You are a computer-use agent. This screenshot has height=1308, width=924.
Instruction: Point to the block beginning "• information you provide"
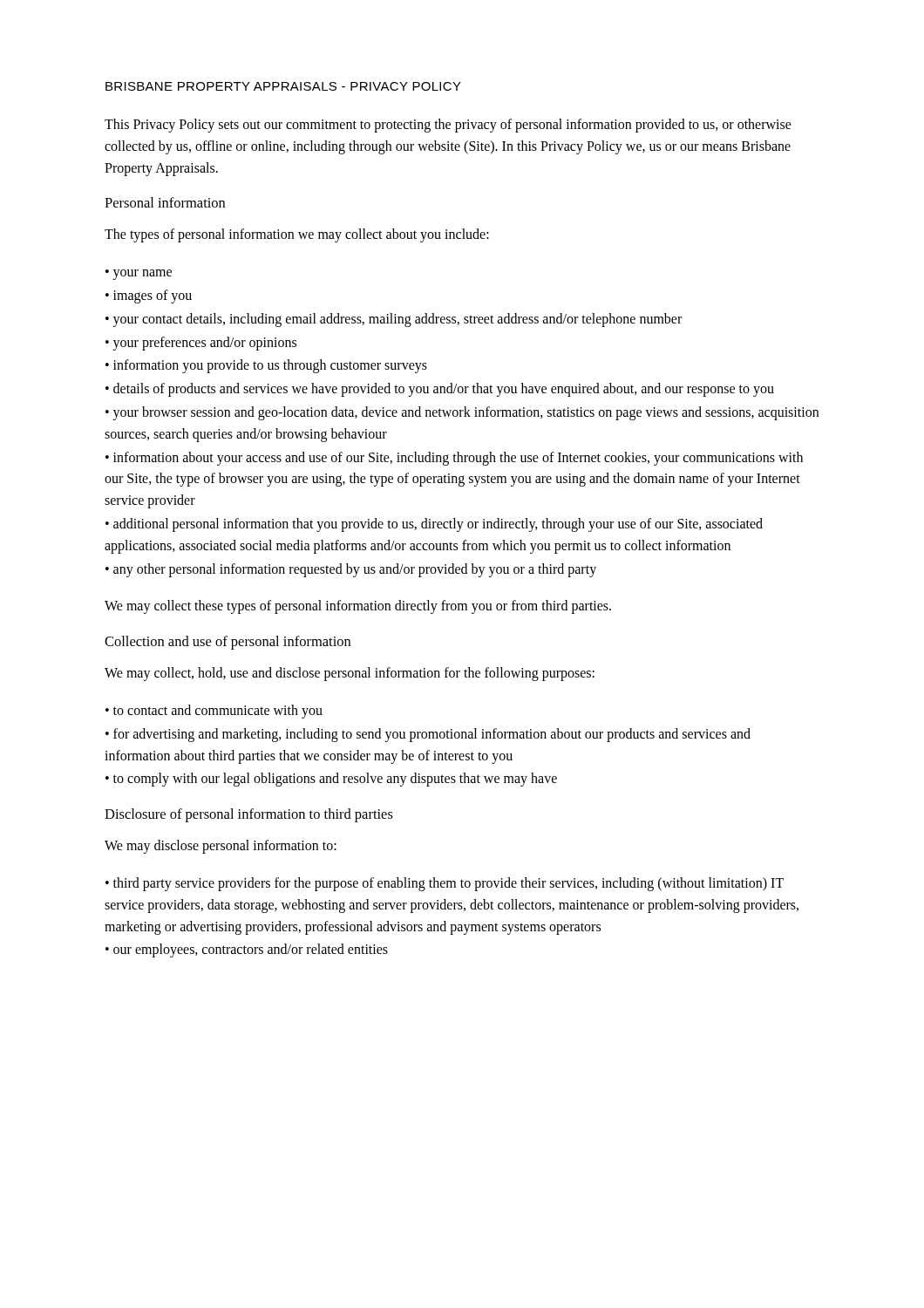point(266,365)
